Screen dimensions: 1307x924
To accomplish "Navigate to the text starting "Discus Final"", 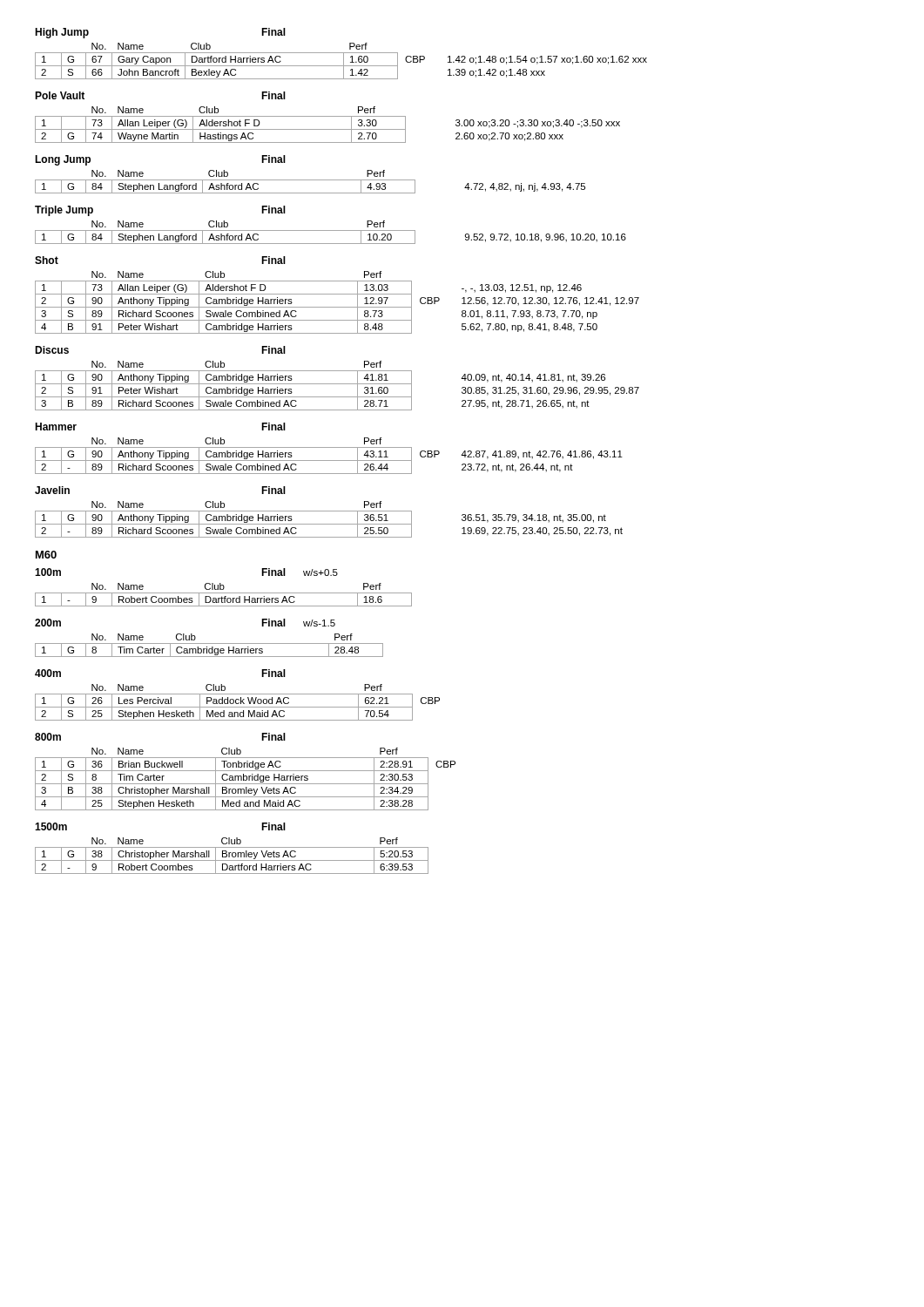I will point(54,349).
